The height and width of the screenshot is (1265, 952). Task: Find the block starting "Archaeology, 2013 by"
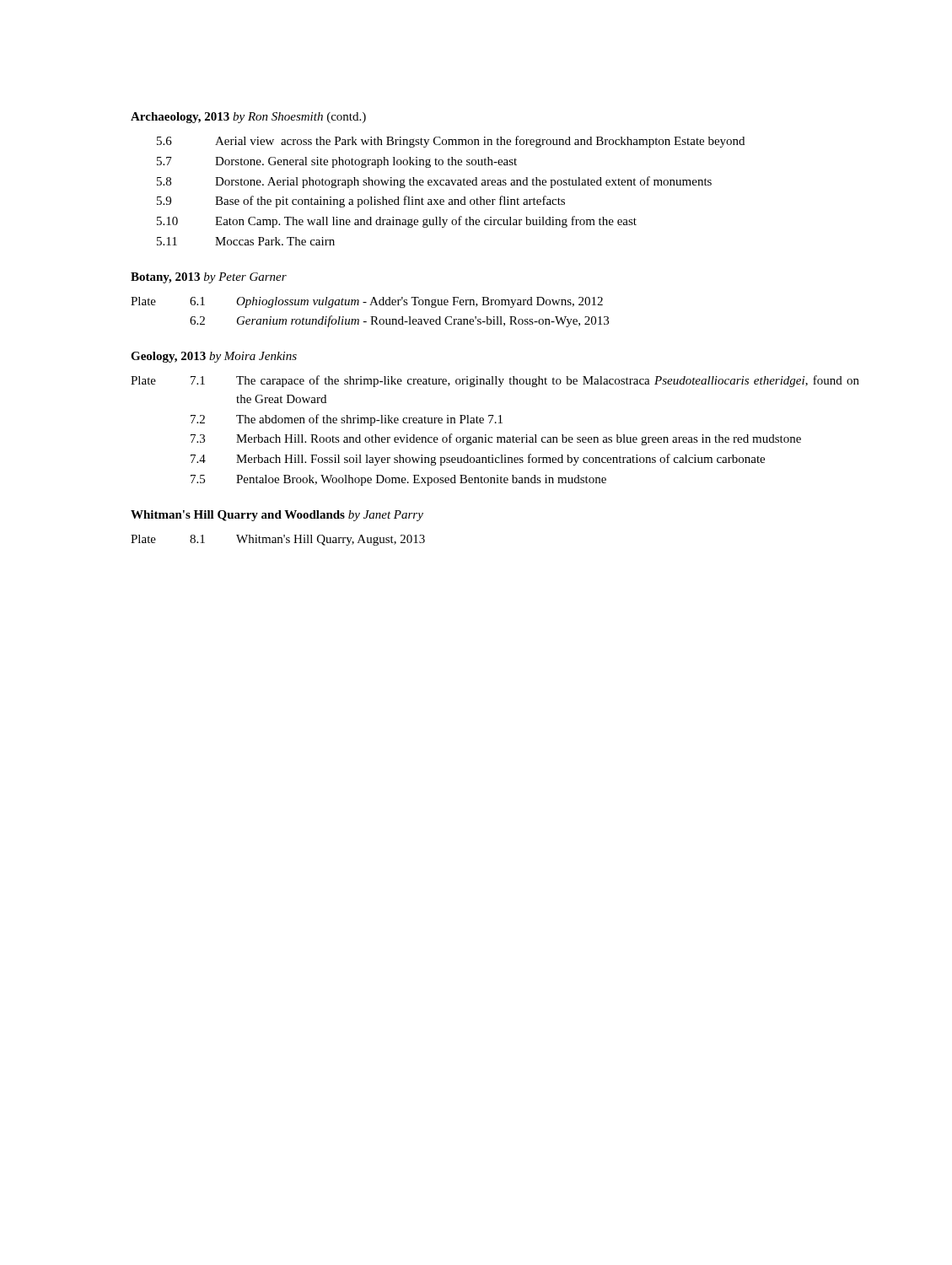pos(248,116)
